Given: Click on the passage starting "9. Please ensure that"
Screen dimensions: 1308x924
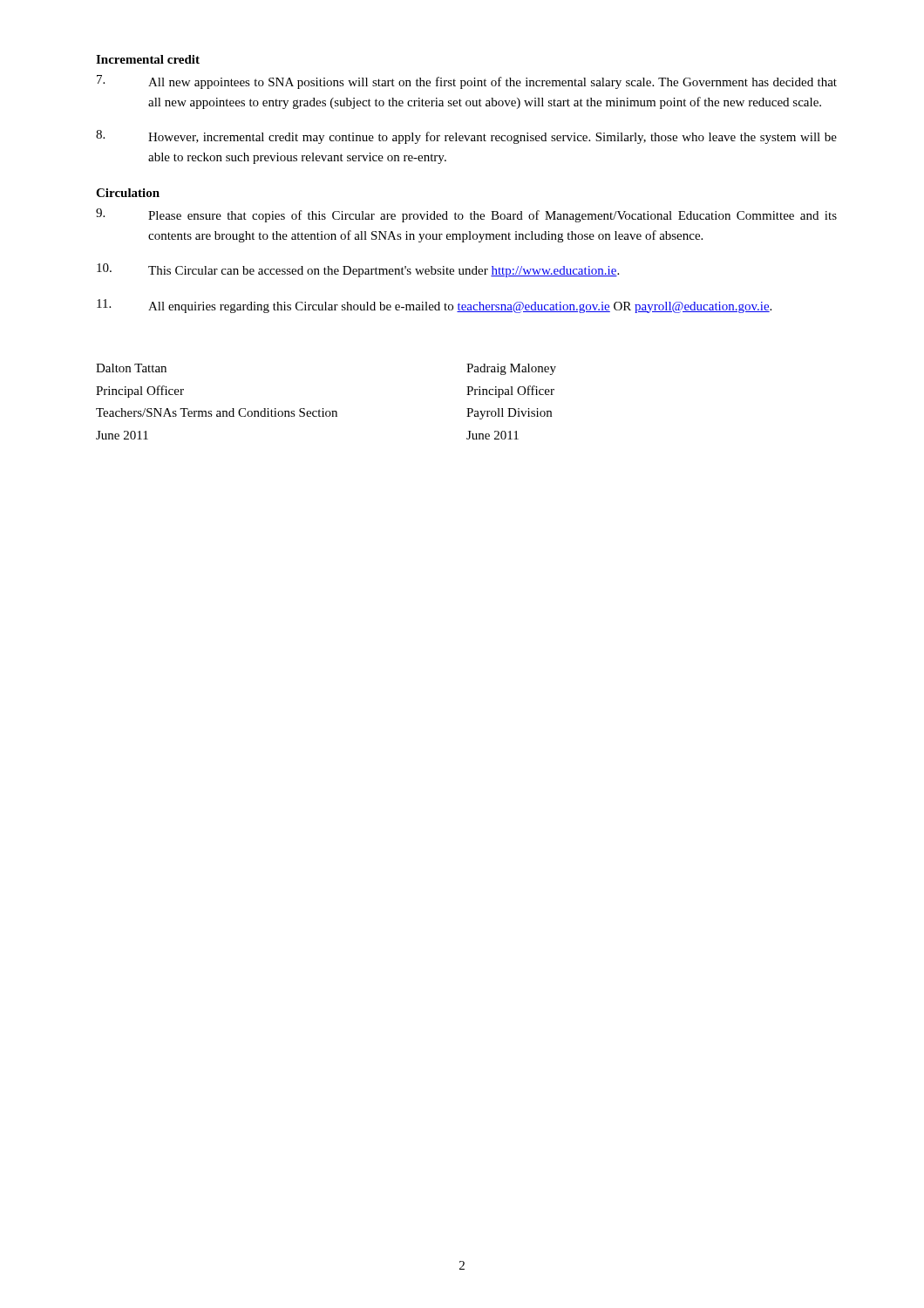Looking at the screenshot, I should tap(466, 225).
